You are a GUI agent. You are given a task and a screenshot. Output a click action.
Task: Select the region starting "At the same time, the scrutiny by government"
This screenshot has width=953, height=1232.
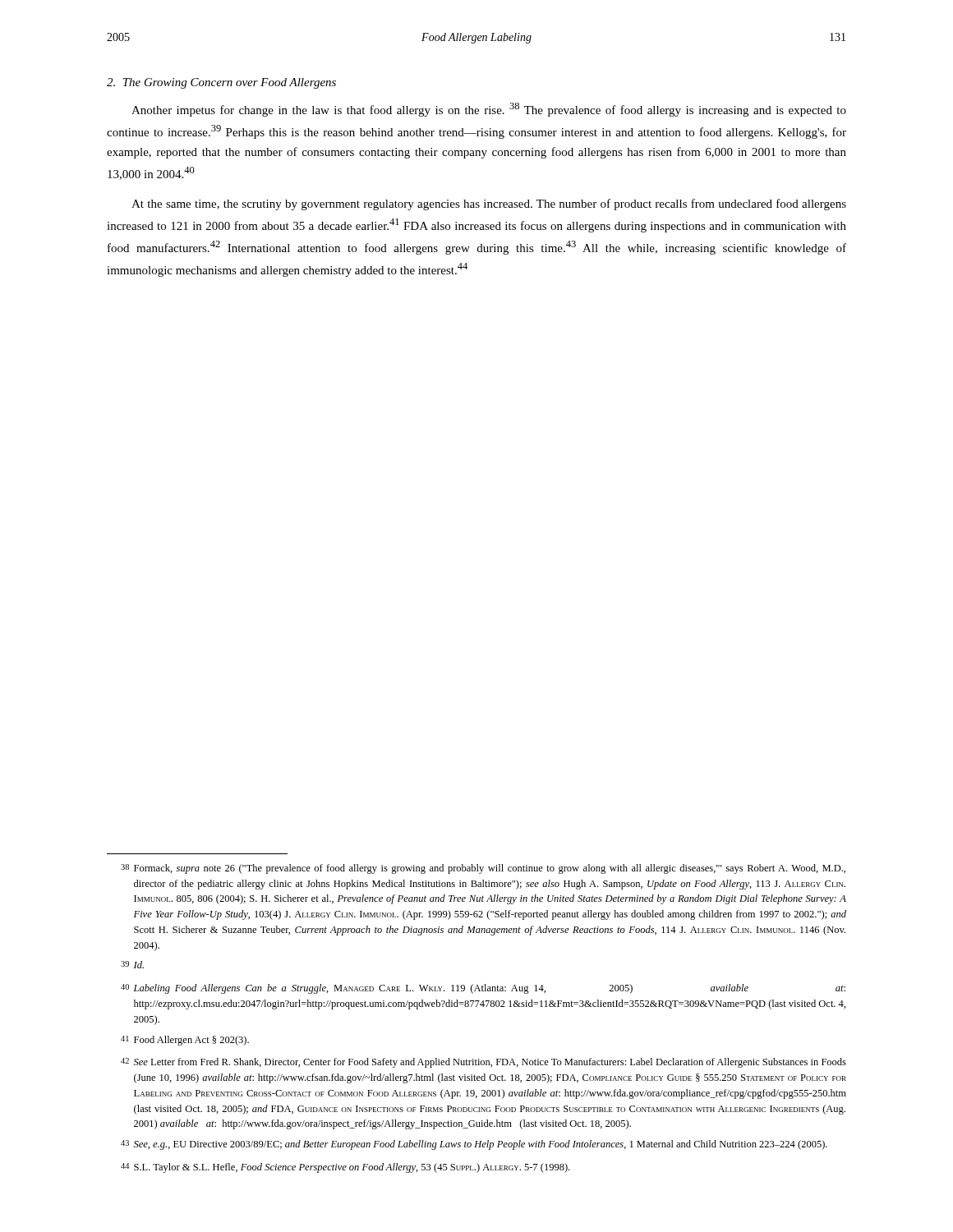[x=476, y=237]
